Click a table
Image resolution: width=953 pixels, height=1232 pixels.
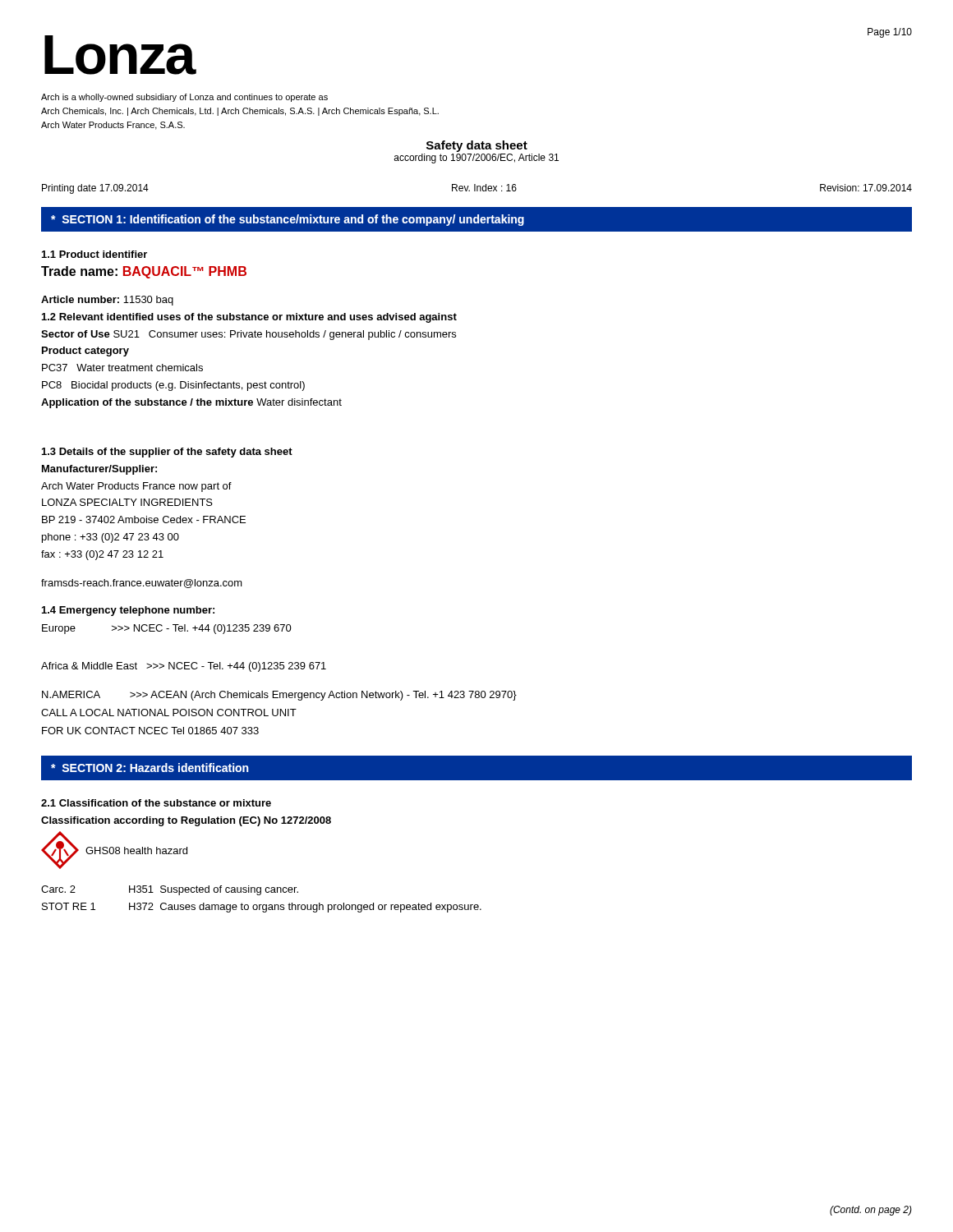pos(476,898)
